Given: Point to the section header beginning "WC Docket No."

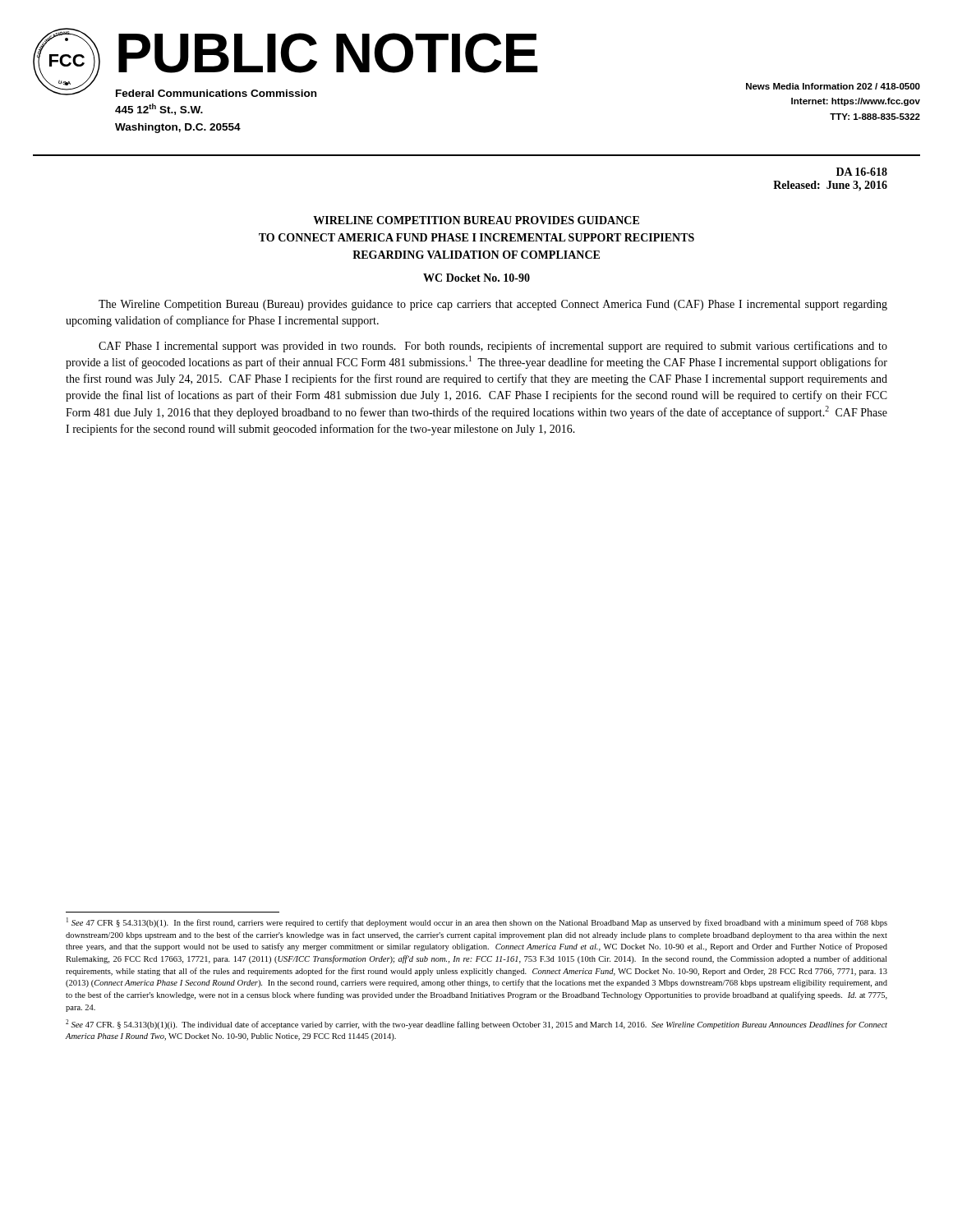Looking at the screenshot, I should [476, 278].
